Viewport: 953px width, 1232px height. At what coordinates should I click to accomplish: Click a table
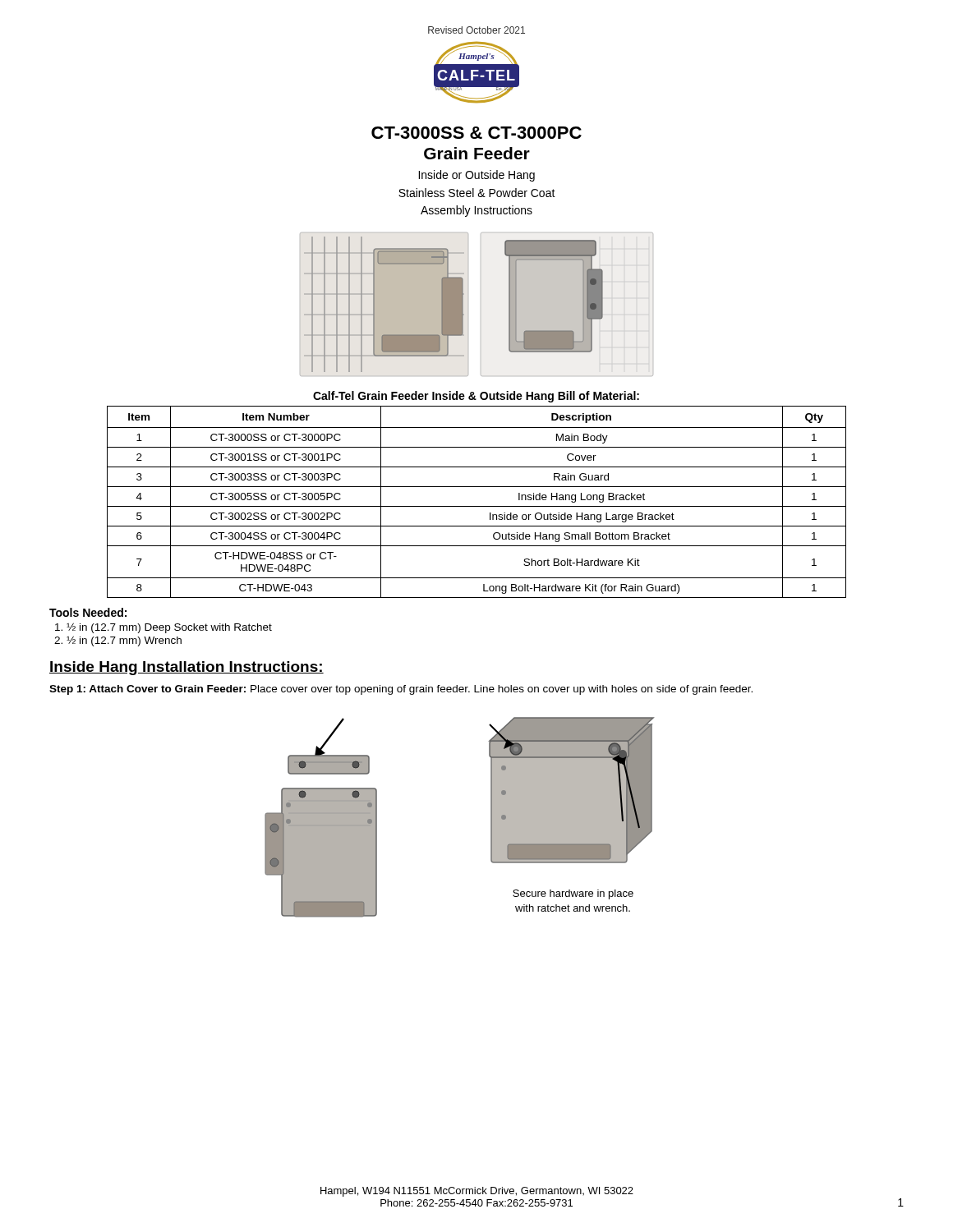[476, 502]
